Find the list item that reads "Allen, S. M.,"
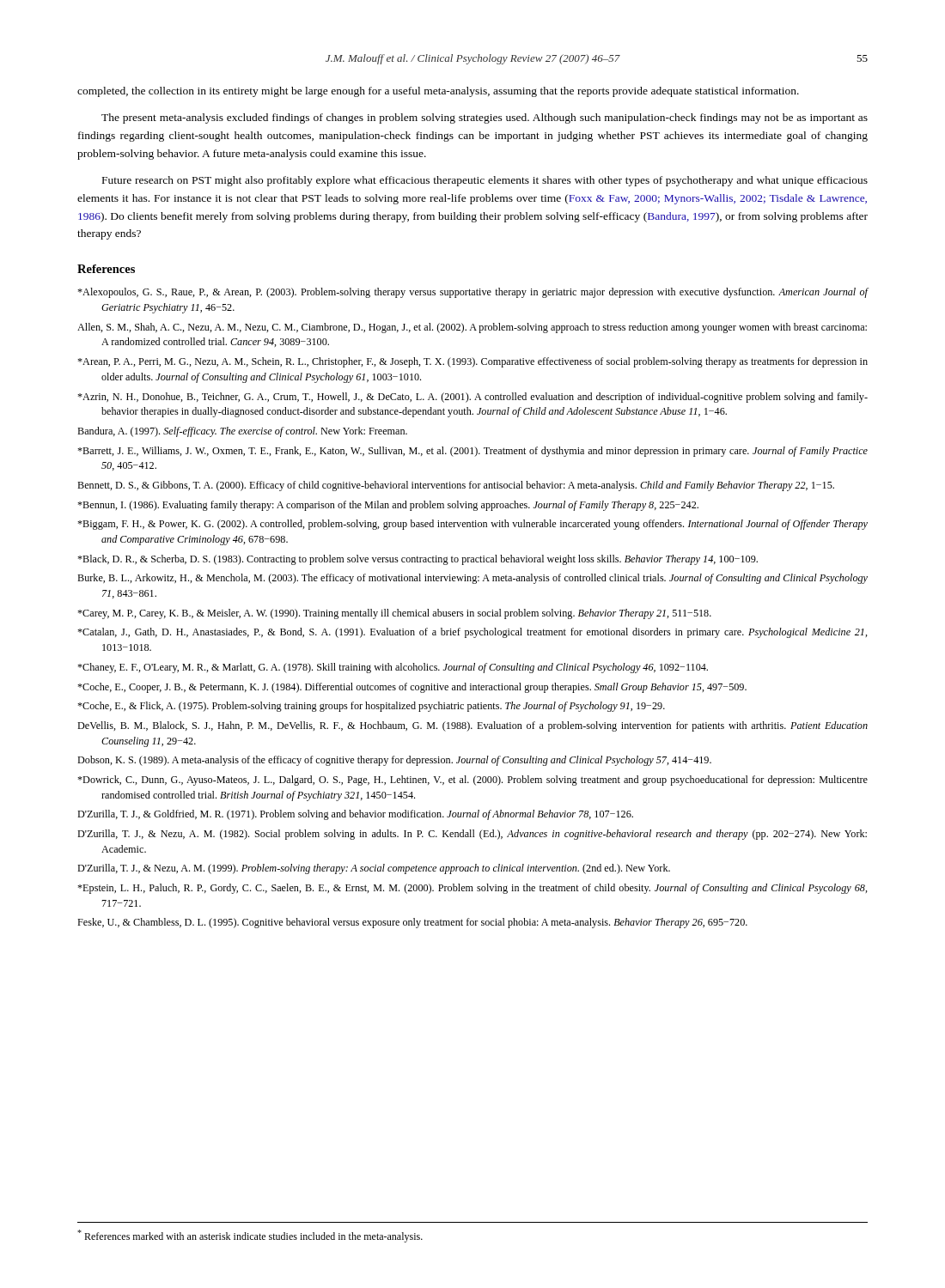This screenshot has width=945, height=1288. (472, 335)
